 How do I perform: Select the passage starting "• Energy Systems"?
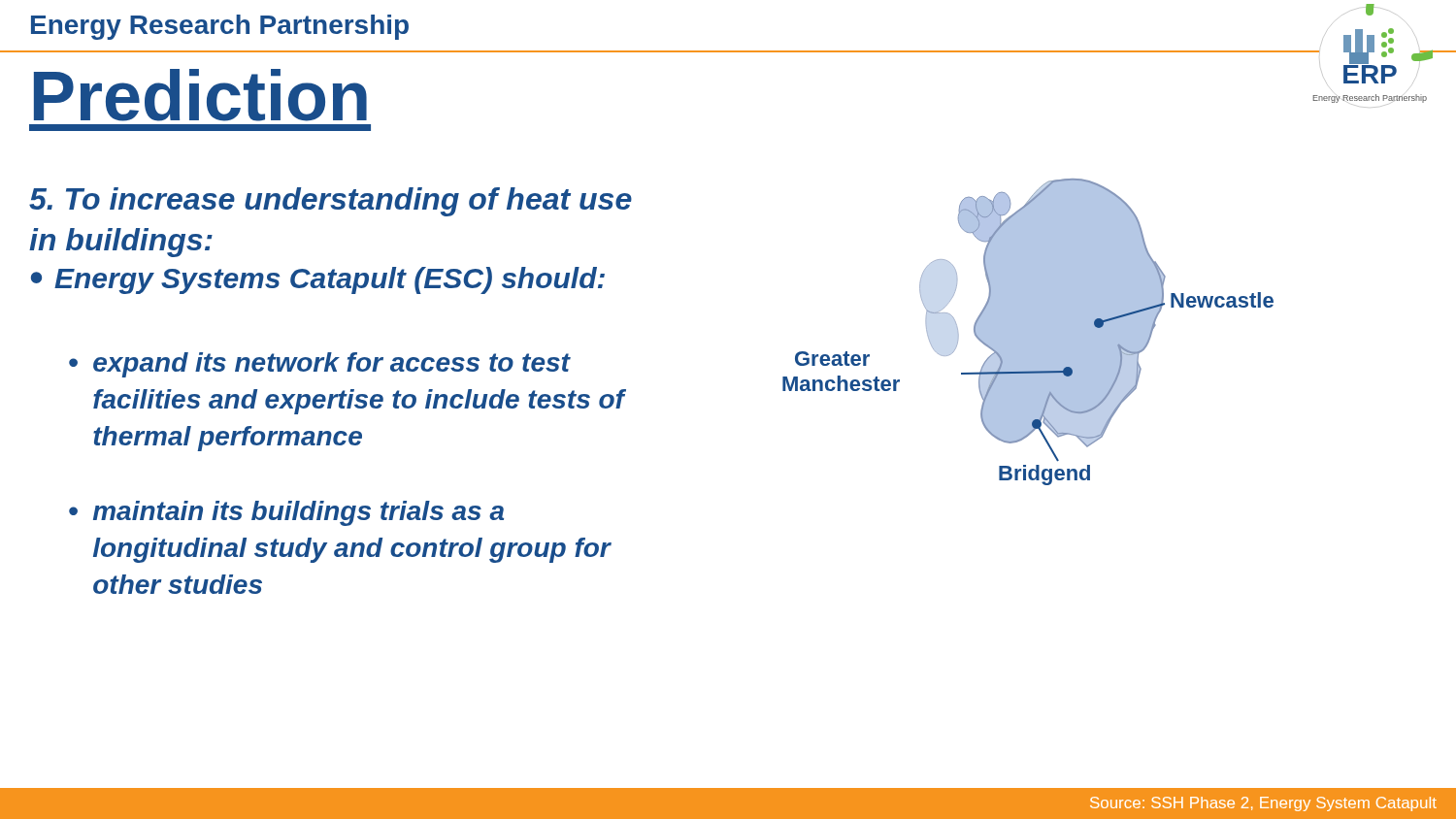tap(345, 279)
